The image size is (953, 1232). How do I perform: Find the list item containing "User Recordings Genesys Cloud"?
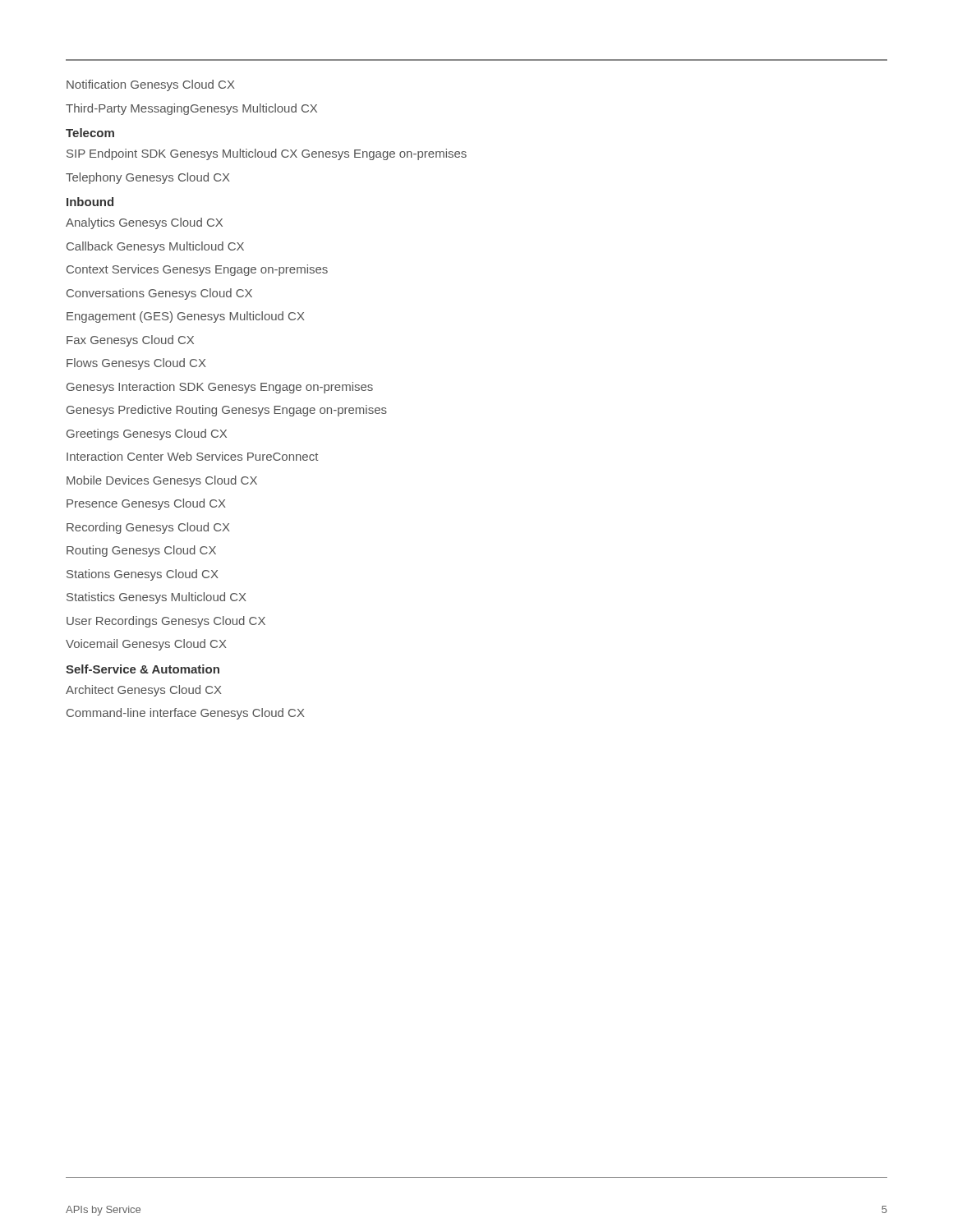[x=166, y=620]
